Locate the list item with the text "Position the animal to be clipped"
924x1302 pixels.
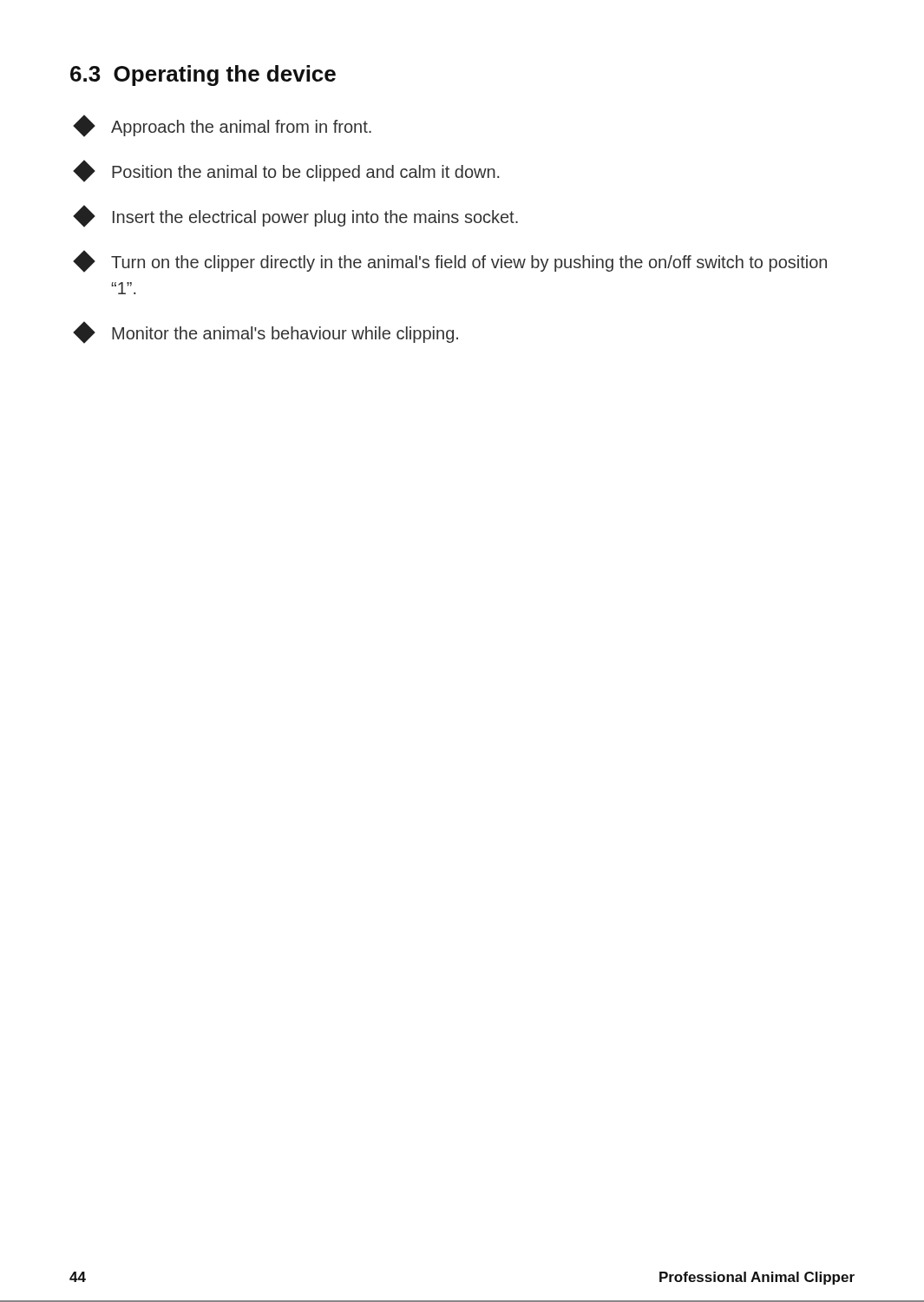464,172
